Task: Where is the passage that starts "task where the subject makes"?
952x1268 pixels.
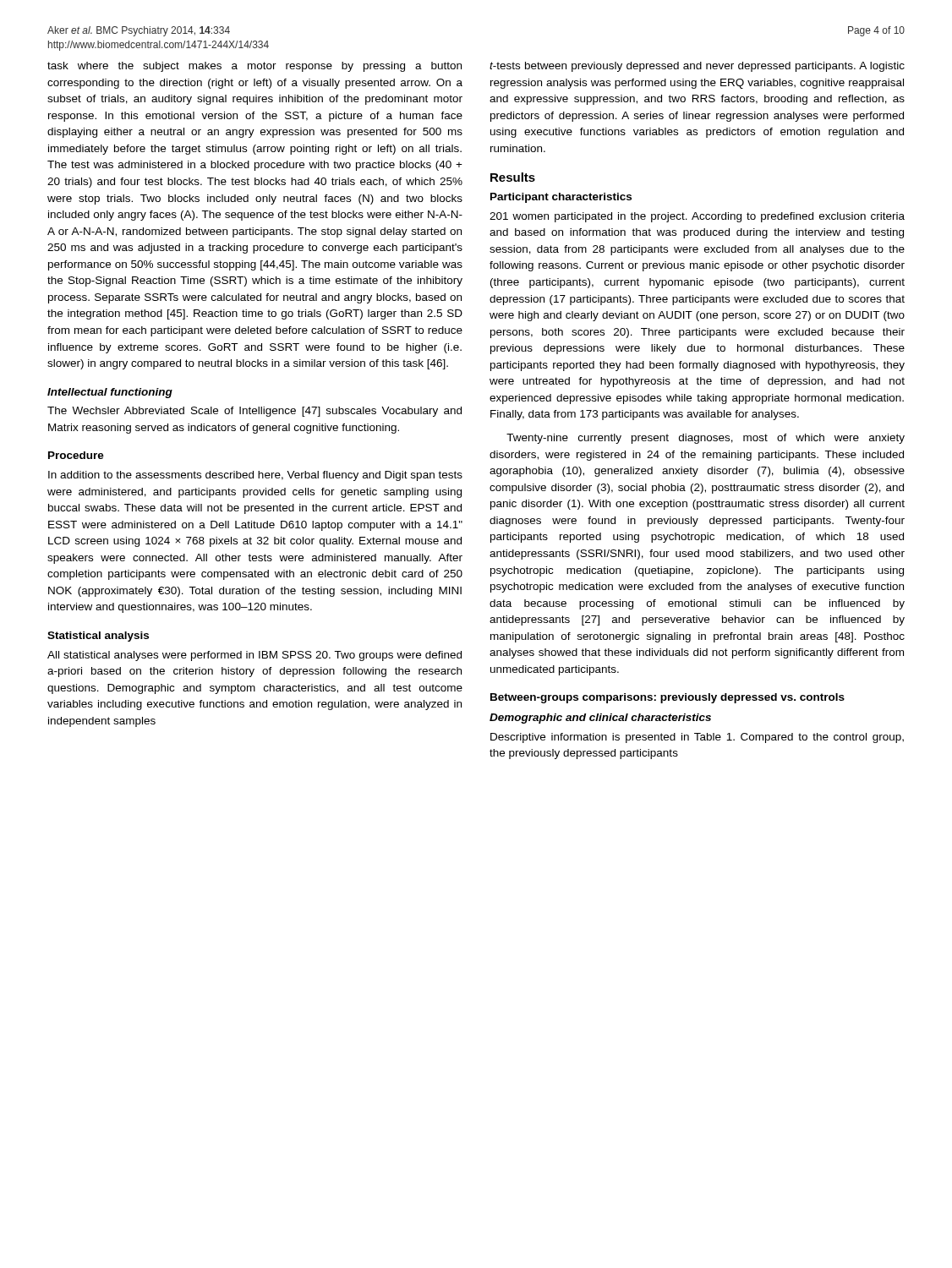Action: tap(255, 215)
